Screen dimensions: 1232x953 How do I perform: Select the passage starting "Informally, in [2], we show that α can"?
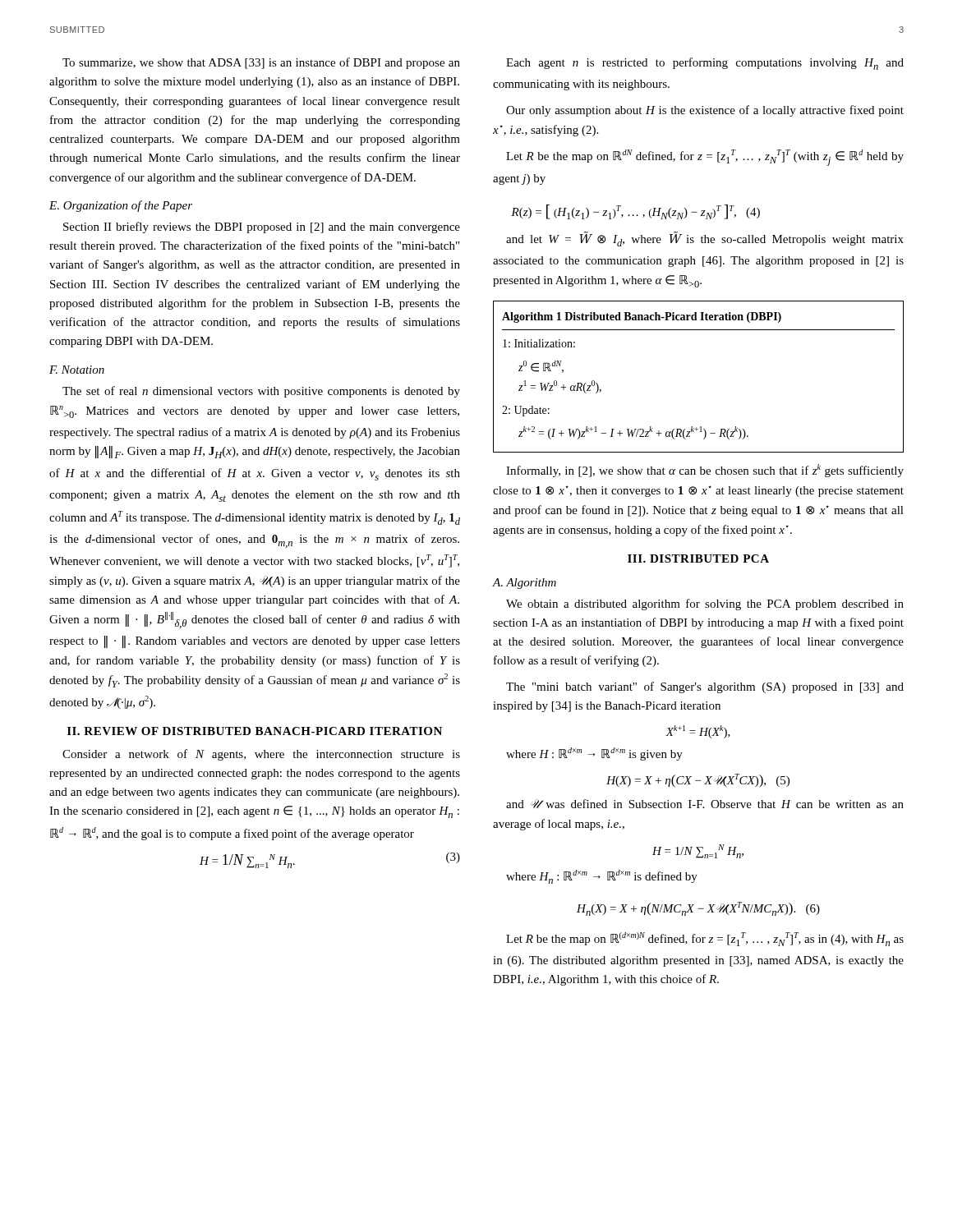(698, 500)
